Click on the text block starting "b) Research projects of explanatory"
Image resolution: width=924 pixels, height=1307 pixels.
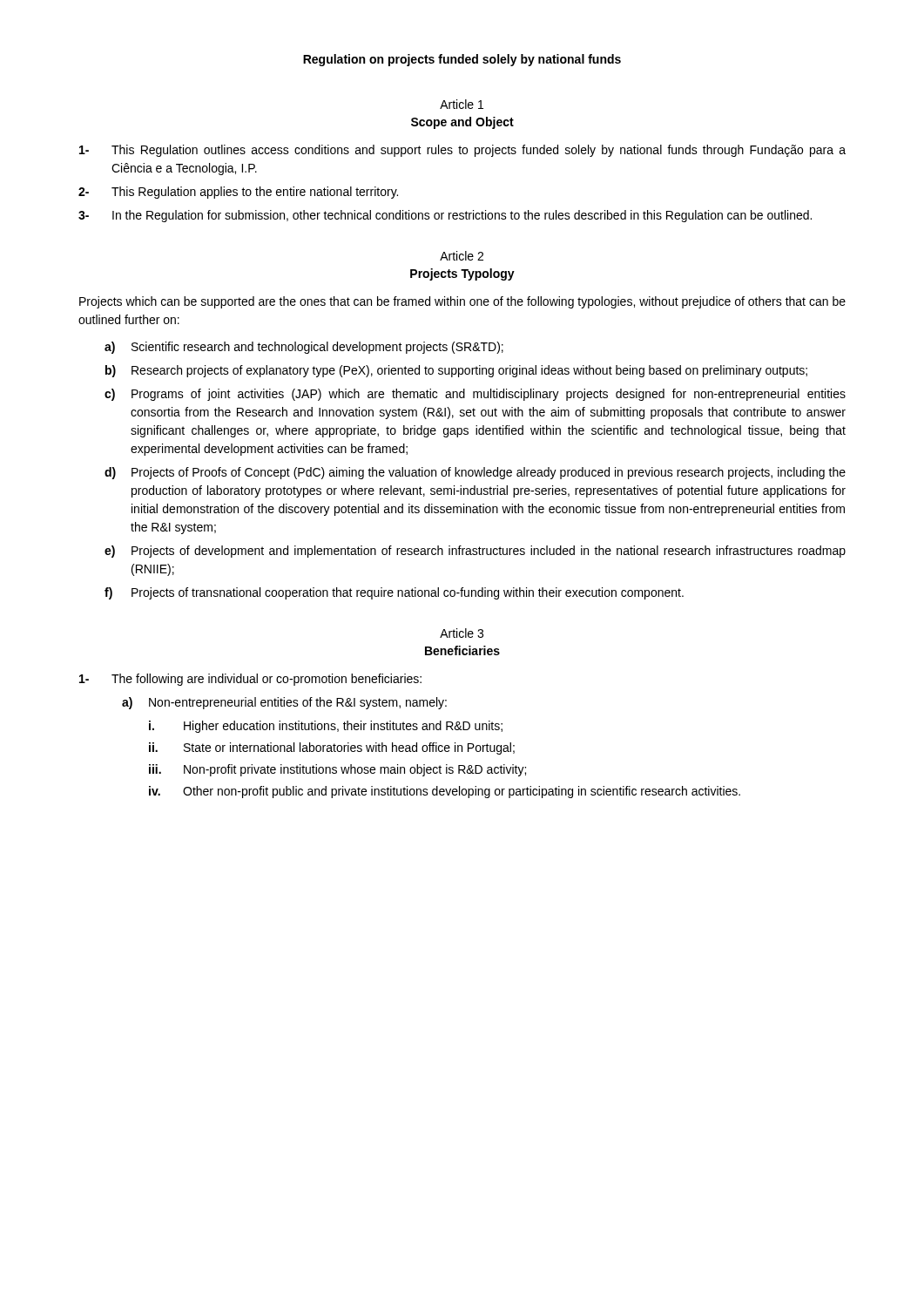pos(475,371)
